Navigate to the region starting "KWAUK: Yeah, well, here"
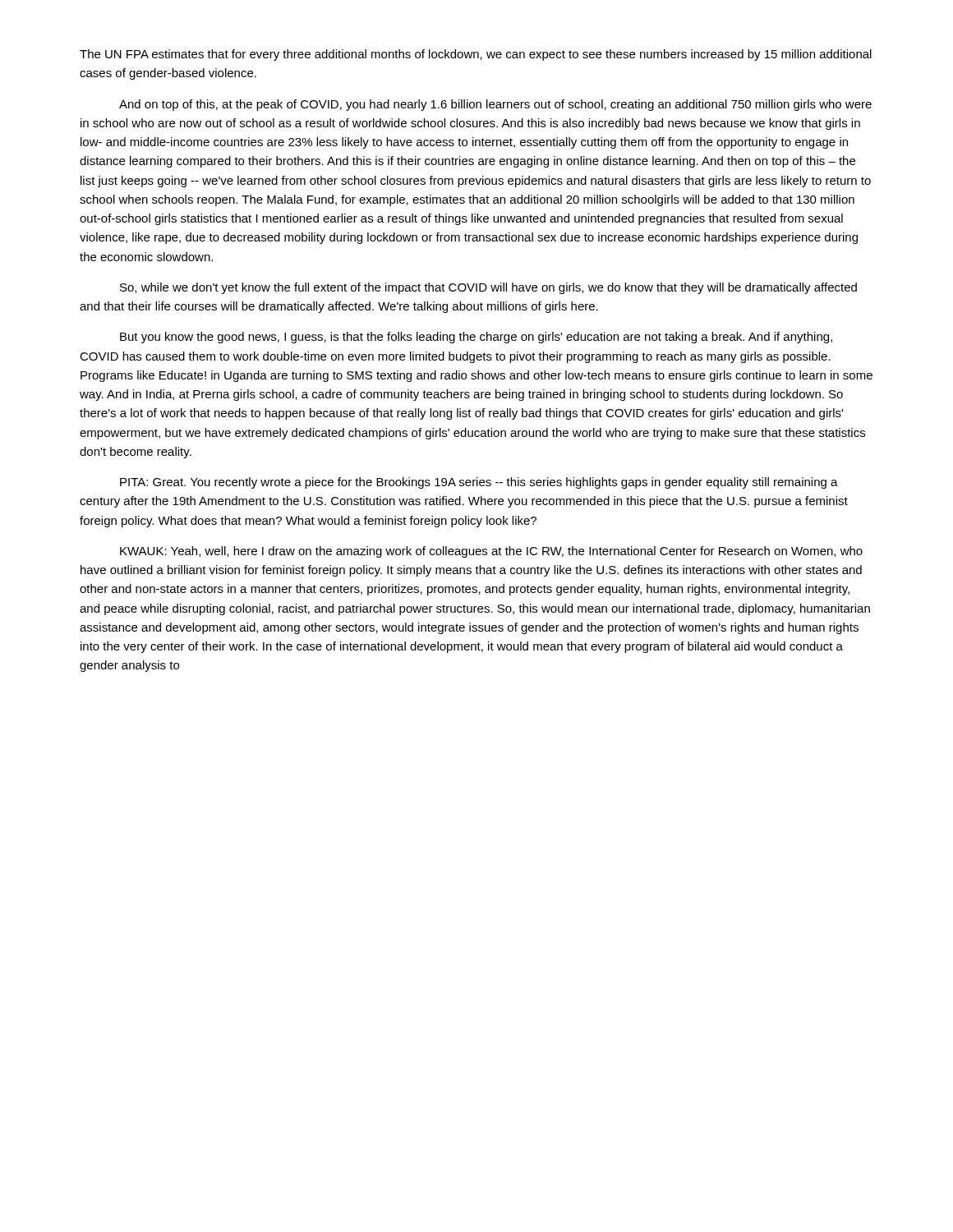 point(475,608)
